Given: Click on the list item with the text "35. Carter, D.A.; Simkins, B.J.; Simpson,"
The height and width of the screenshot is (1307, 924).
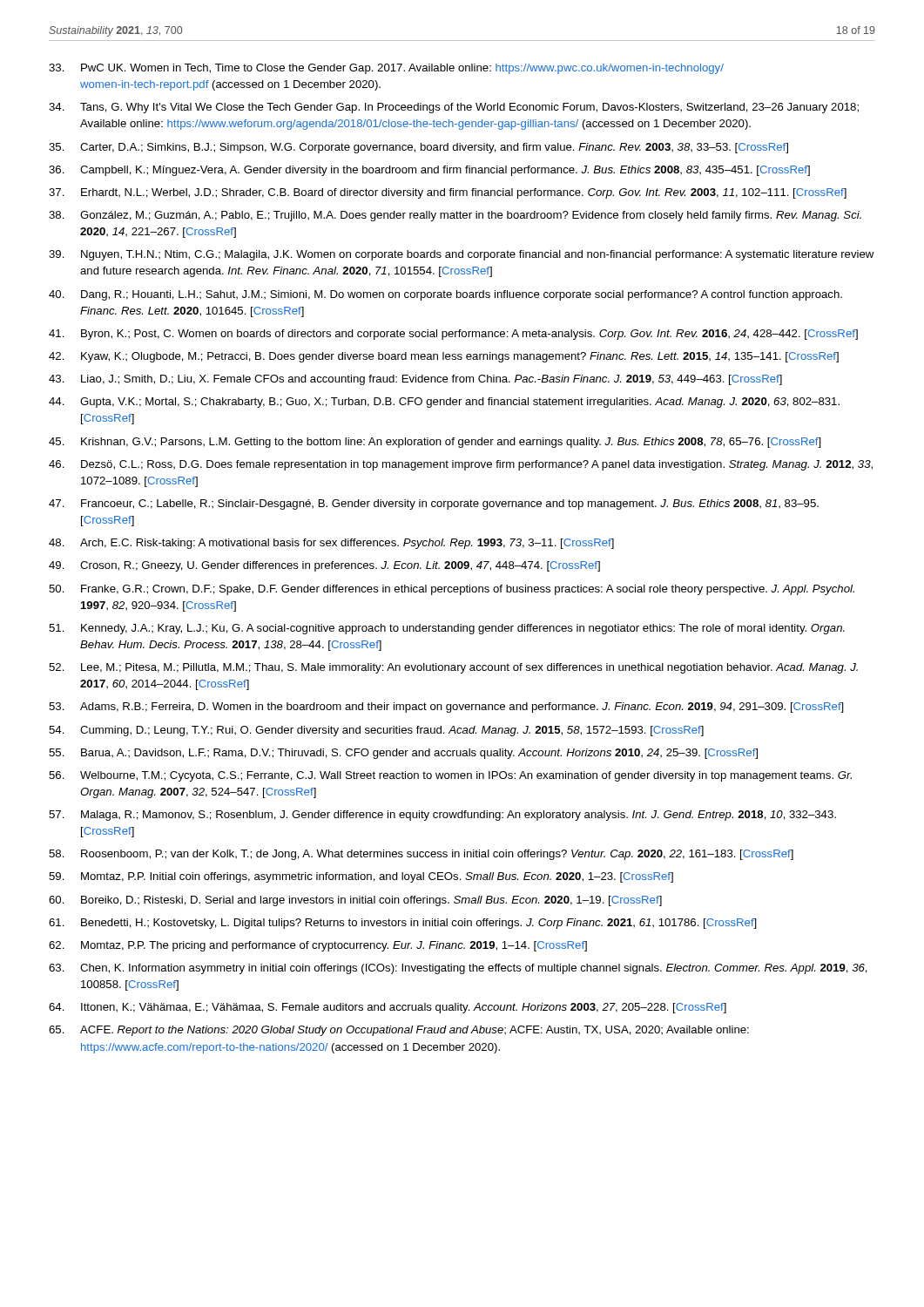Looking at the screenshot, I should click(462, 147).
